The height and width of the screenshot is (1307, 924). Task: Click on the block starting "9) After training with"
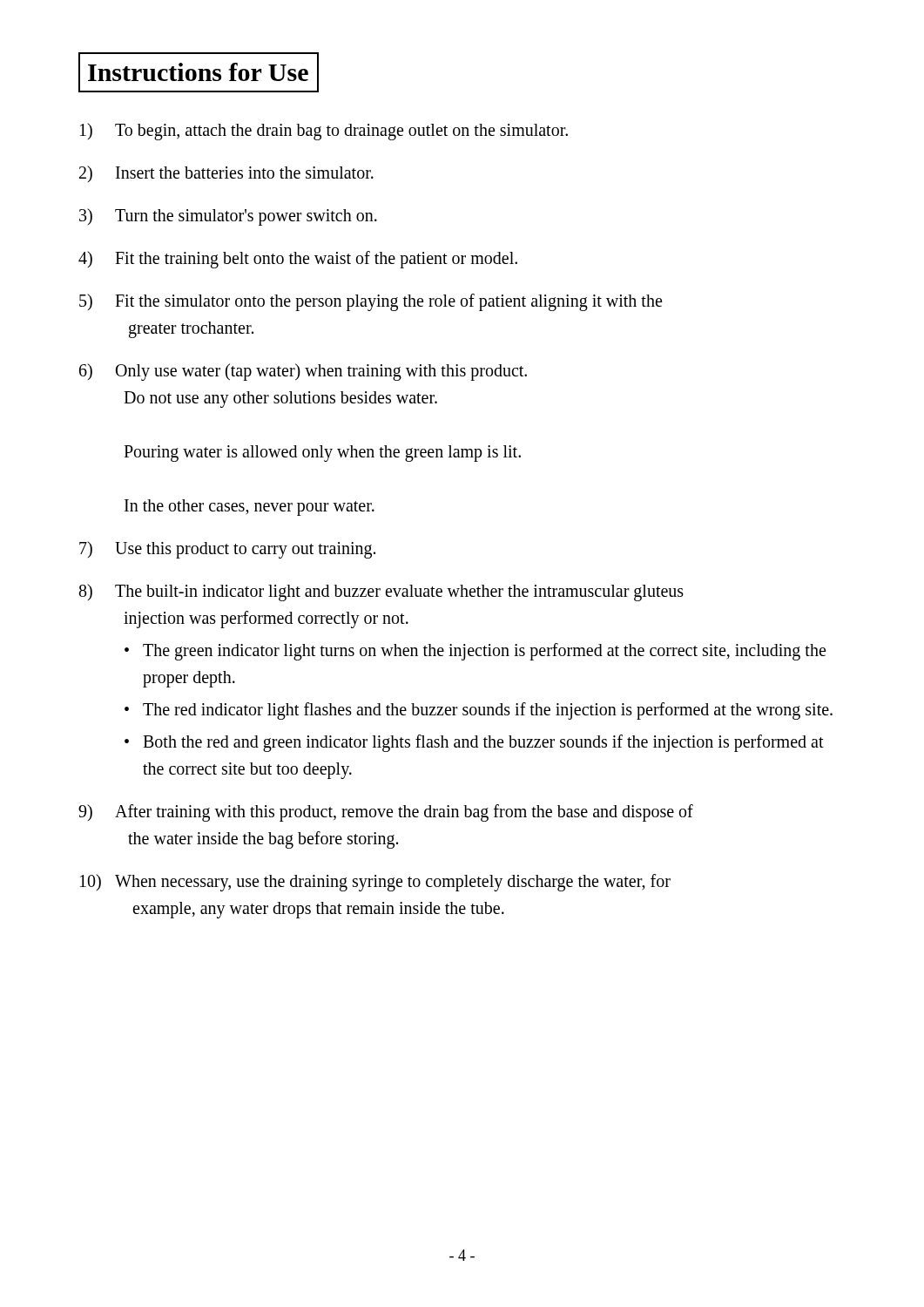(x=462, y=825)
